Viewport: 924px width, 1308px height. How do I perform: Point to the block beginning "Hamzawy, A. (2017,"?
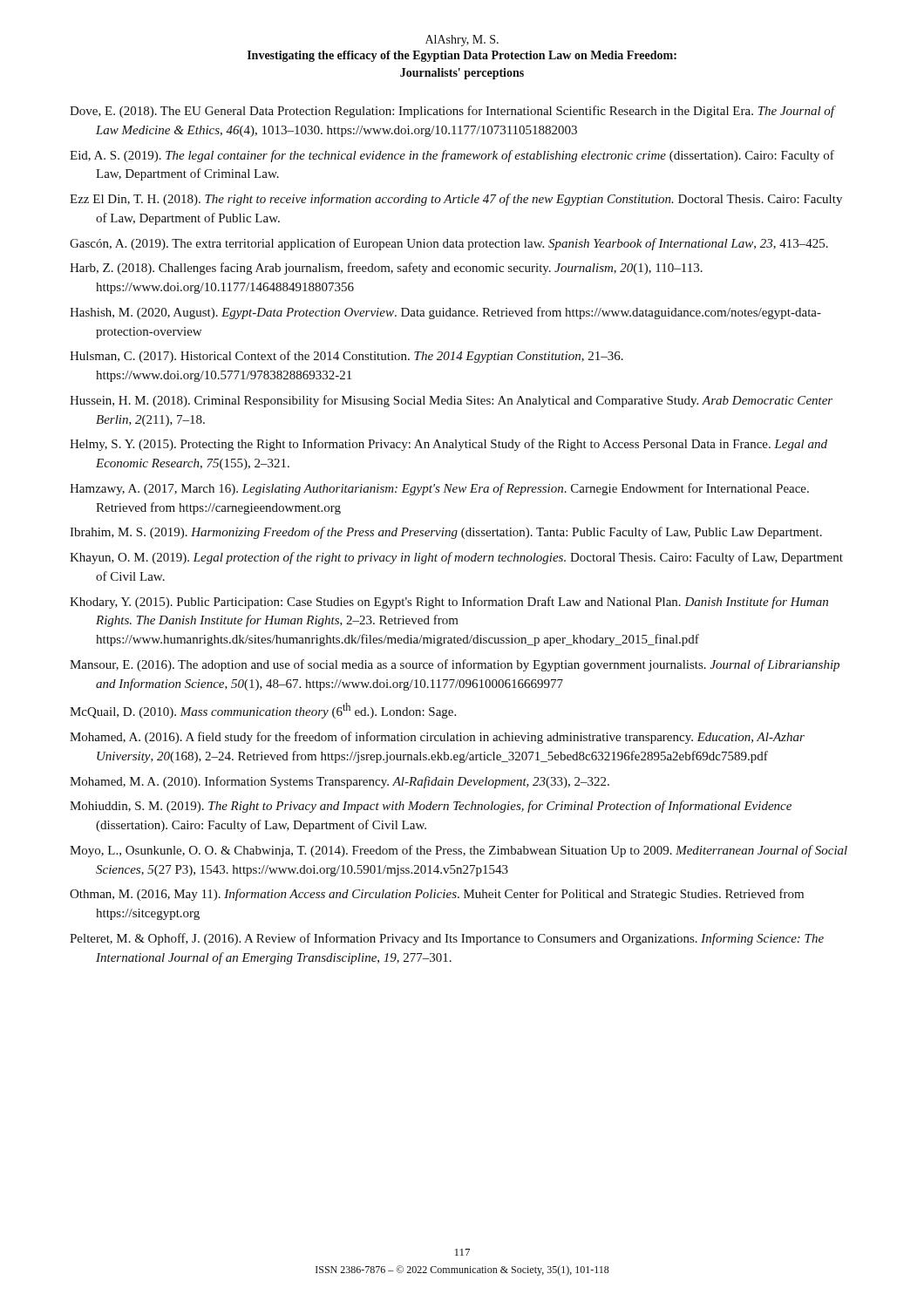(462, 498)
